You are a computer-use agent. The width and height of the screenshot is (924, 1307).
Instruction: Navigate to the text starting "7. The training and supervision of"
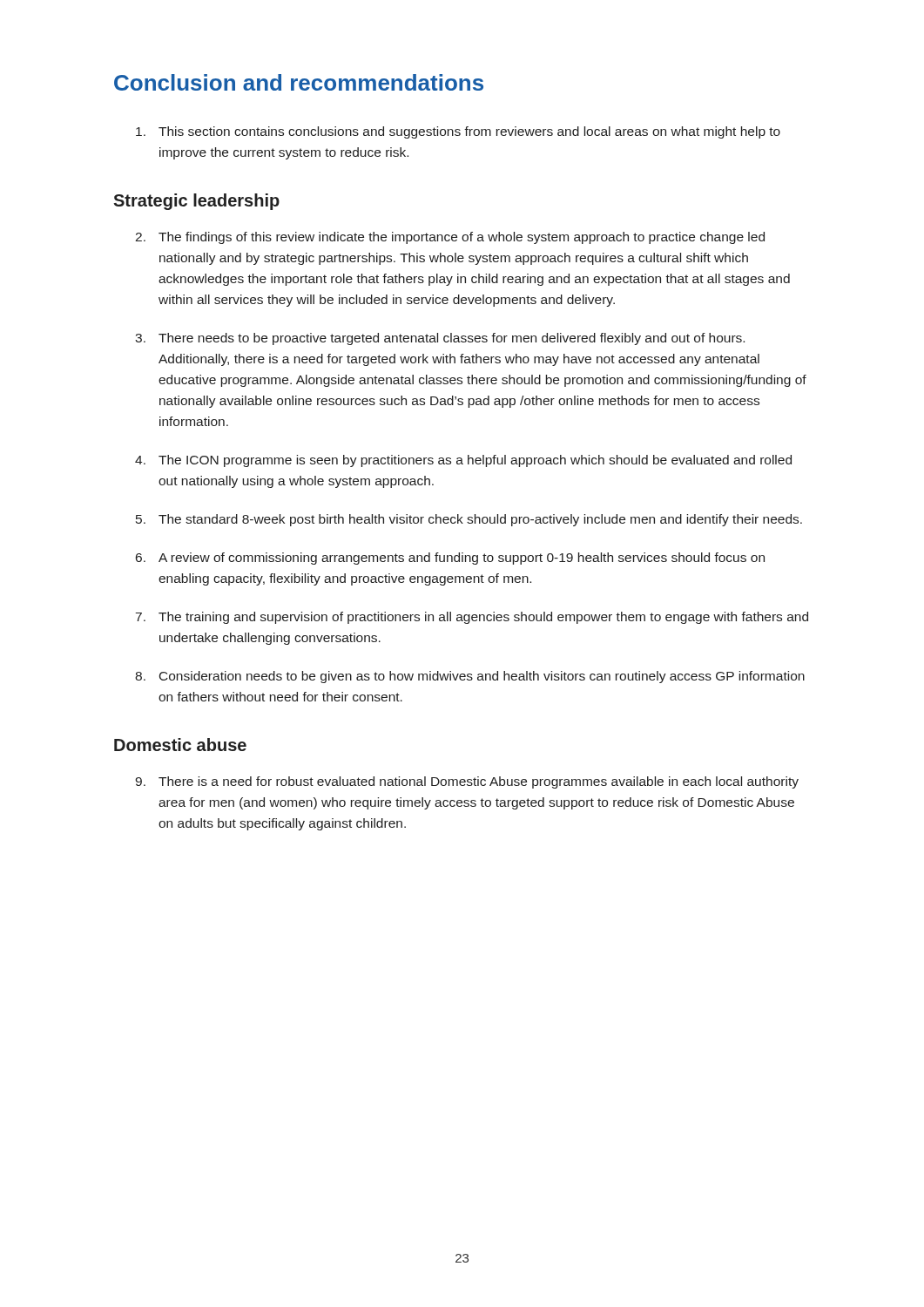point(462,628)
